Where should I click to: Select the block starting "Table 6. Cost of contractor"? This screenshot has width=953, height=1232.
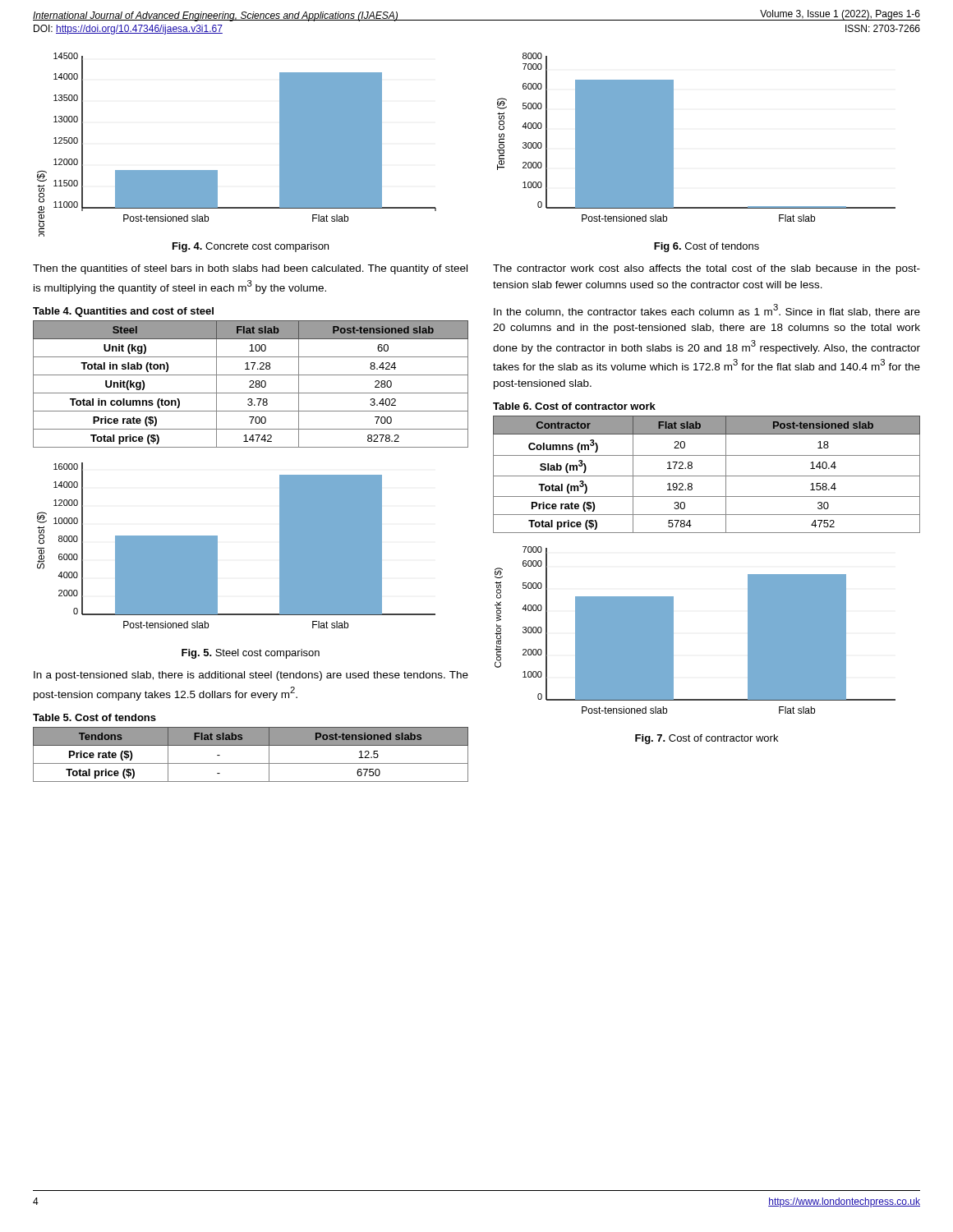click(x=574, y=406)
